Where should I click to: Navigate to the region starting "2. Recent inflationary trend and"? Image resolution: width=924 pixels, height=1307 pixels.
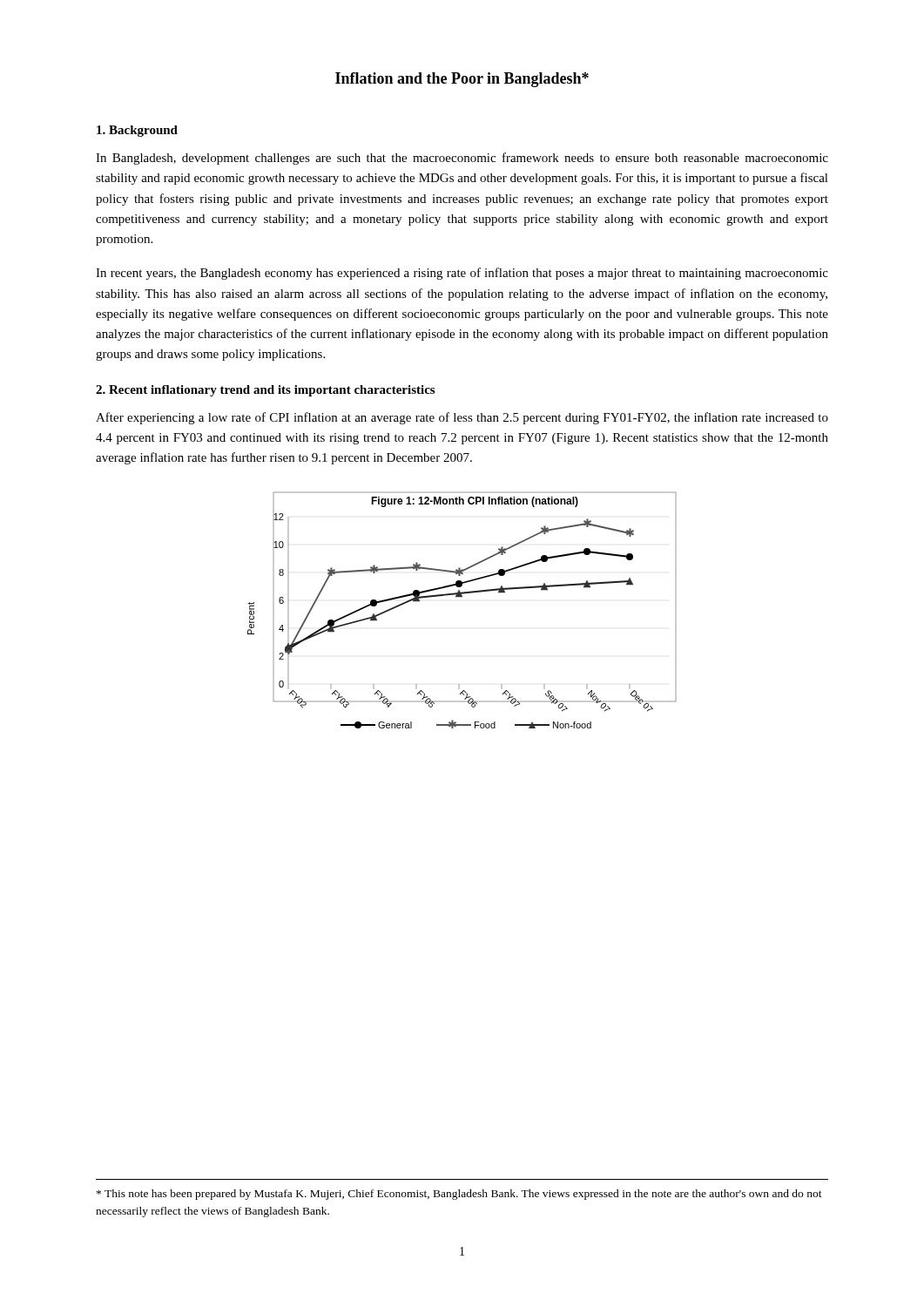tap(265, 389)
